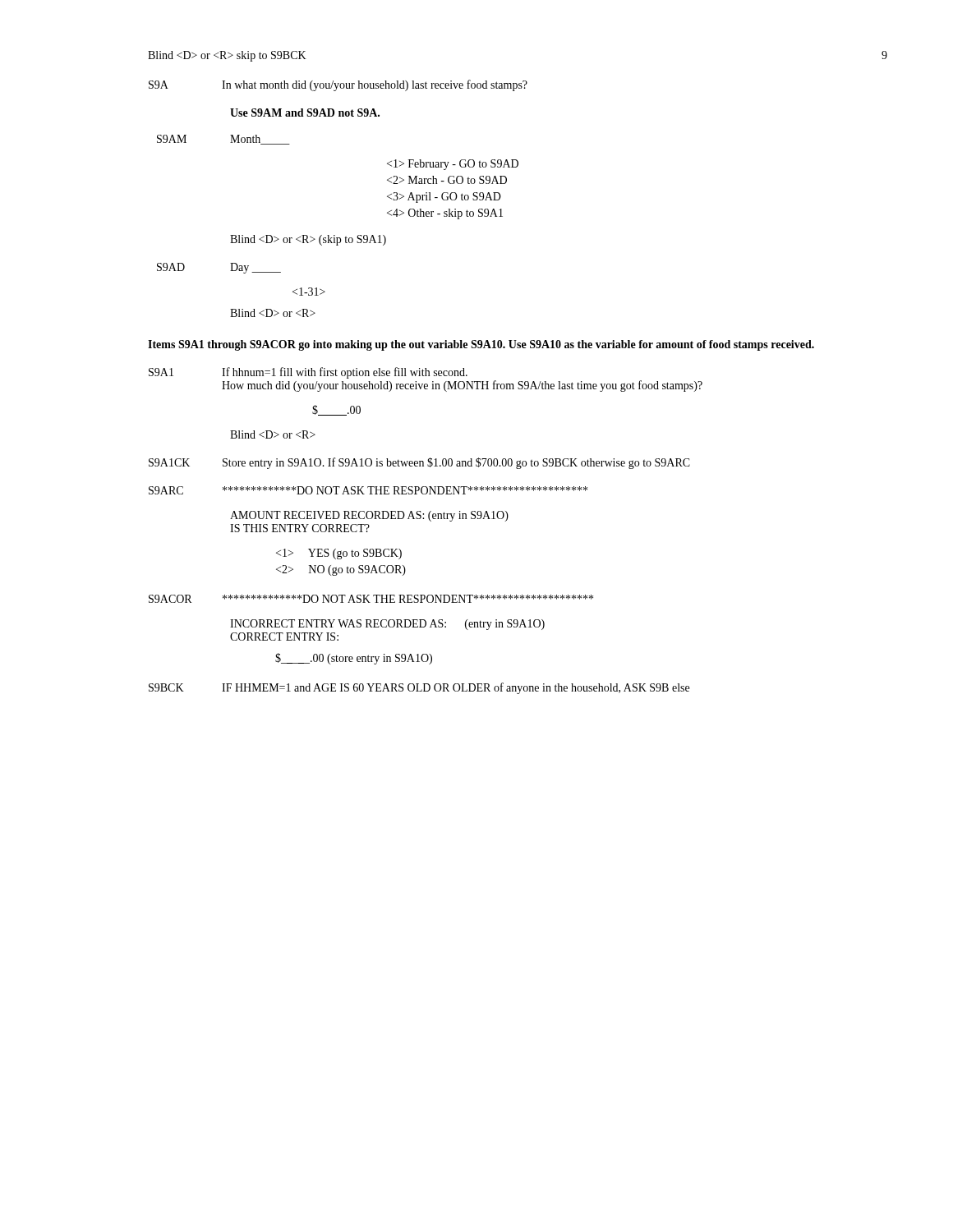Locate the text "S9ACOR**************DO NOT ASK THE RESPONDENT*********************"
This screenshot has width=953, height=1232.
tap(501, 600)
